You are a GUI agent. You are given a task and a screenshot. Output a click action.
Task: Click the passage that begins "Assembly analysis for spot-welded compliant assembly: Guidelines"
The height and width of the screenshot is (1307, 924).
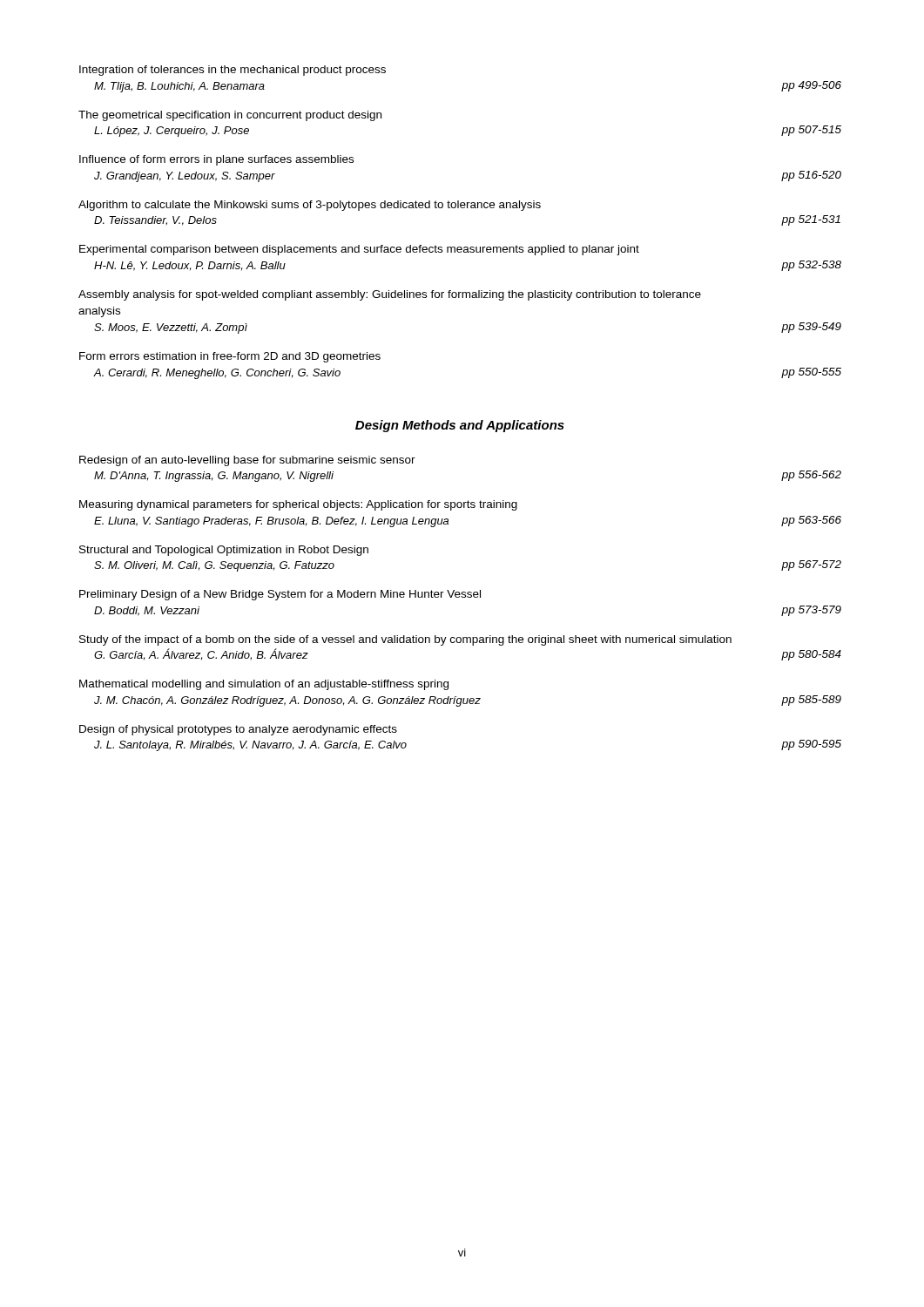(390, 295)
